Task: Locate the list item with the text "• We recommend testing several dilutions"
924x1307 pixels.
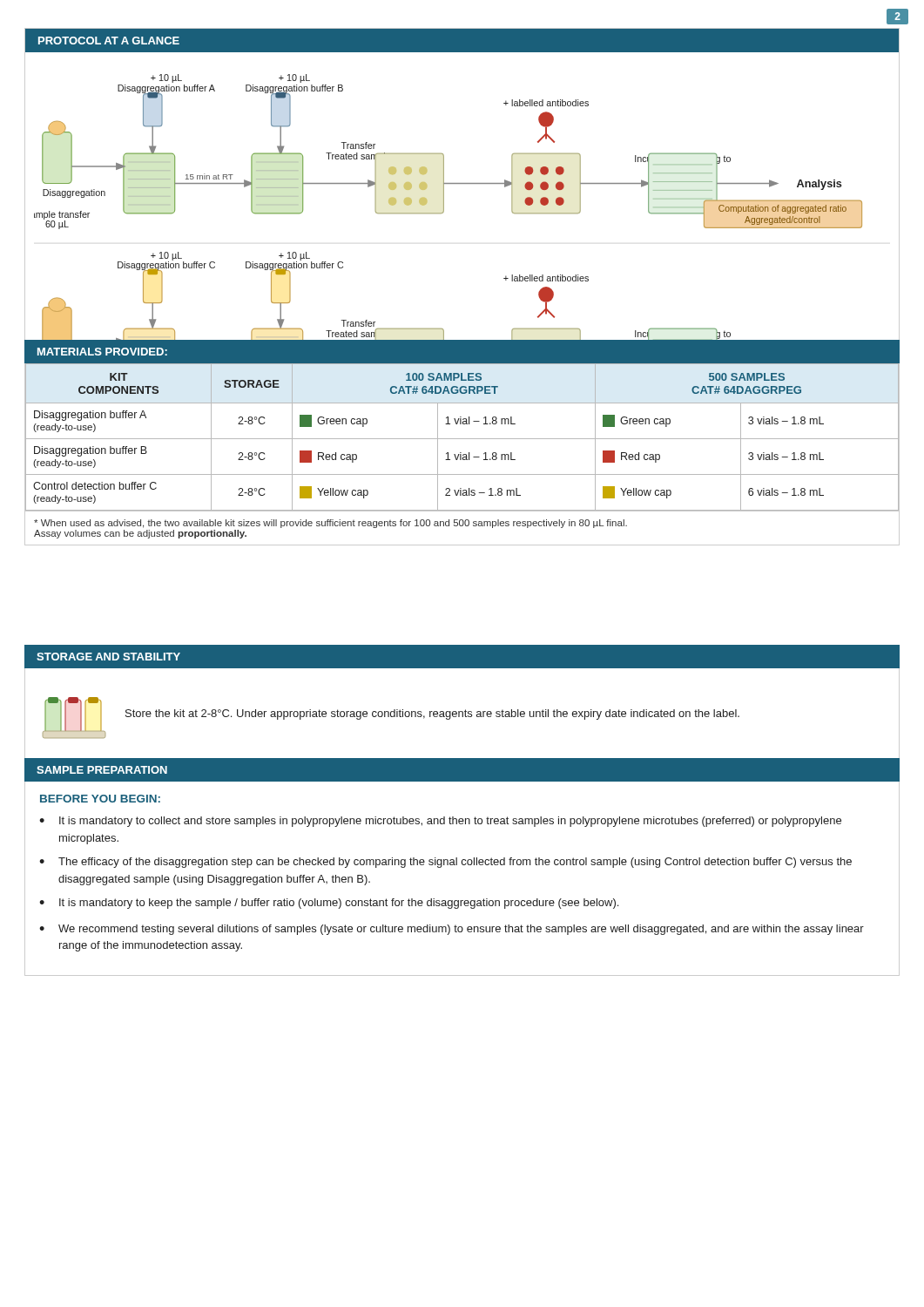Action: (x=462, y=937)
